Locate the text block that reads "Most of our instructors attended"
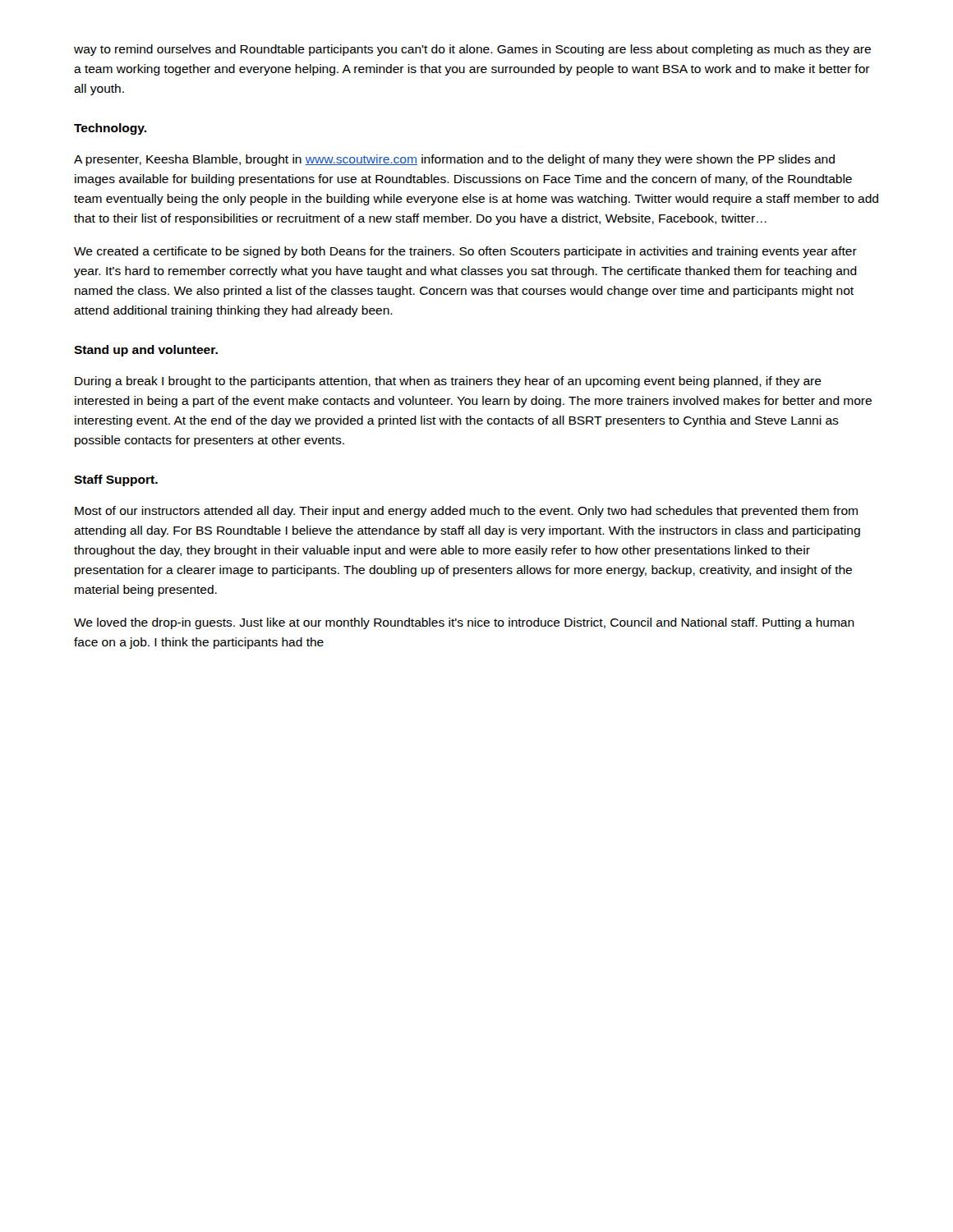This screenshot has height=1232, width=953. click(467, 550)
